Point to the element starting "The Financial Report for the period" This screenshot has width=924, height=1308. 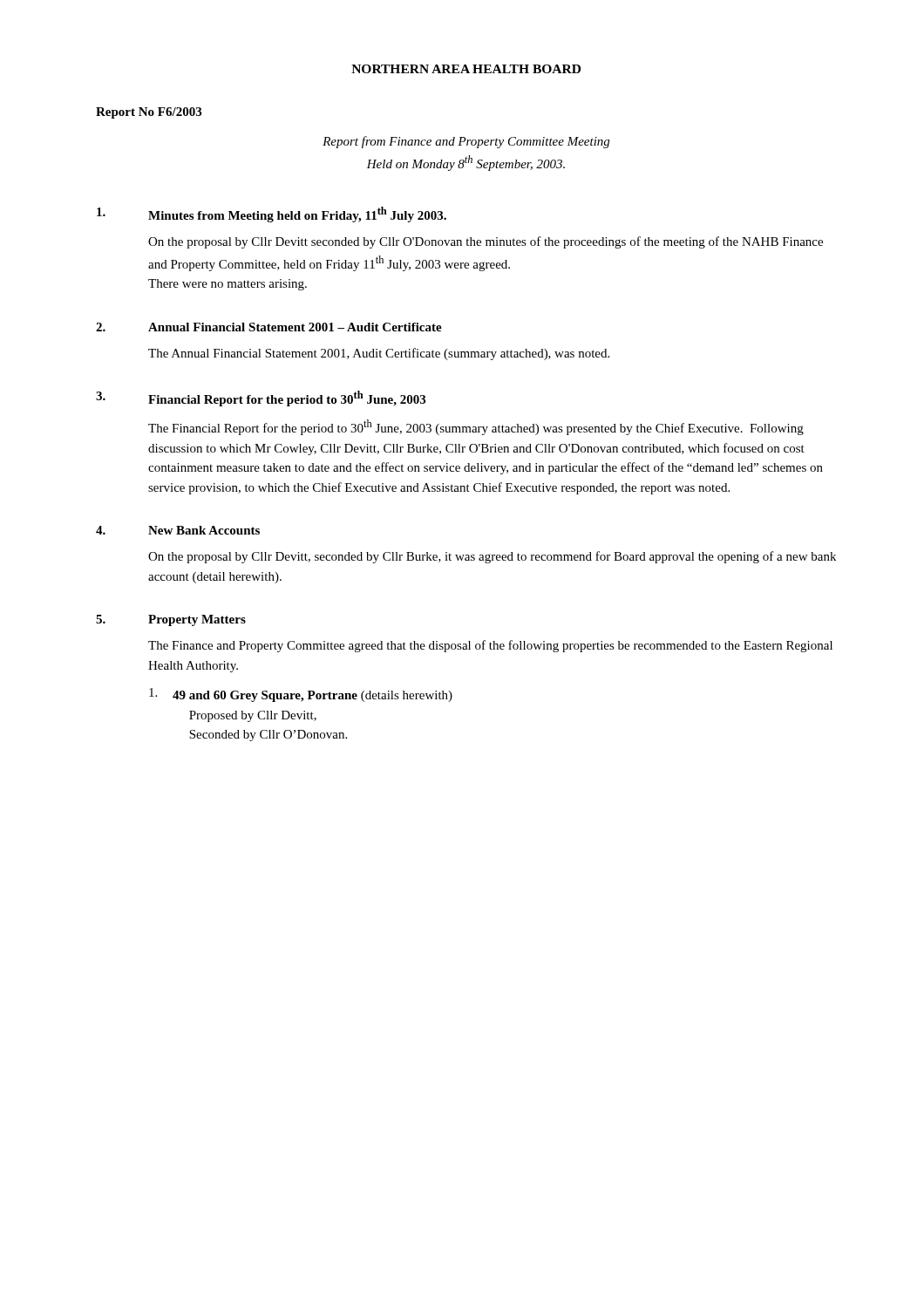click(x=486, y=456)
